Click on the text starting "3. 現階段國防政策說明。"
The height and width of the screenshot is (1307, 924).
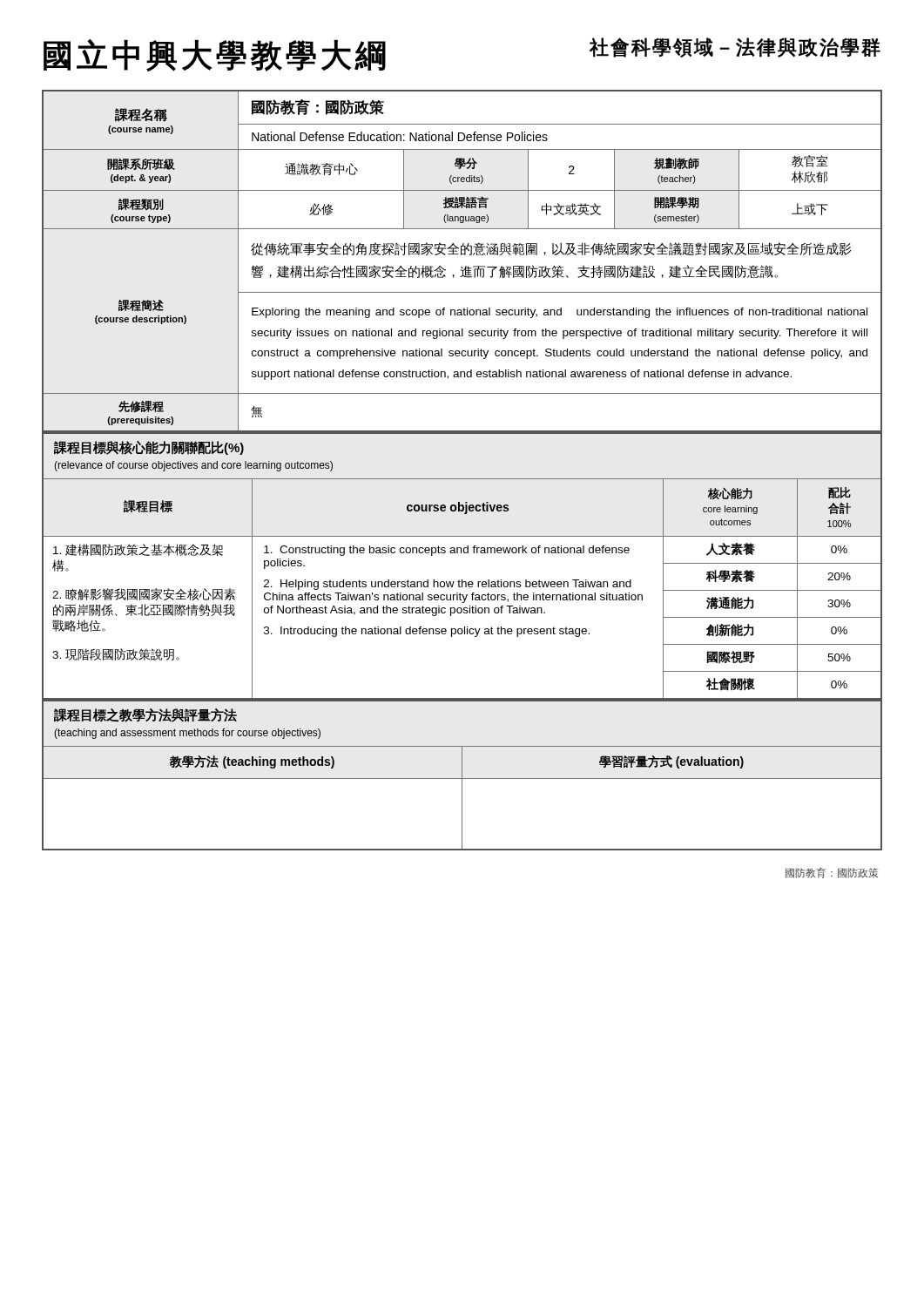tap(120, 655)
